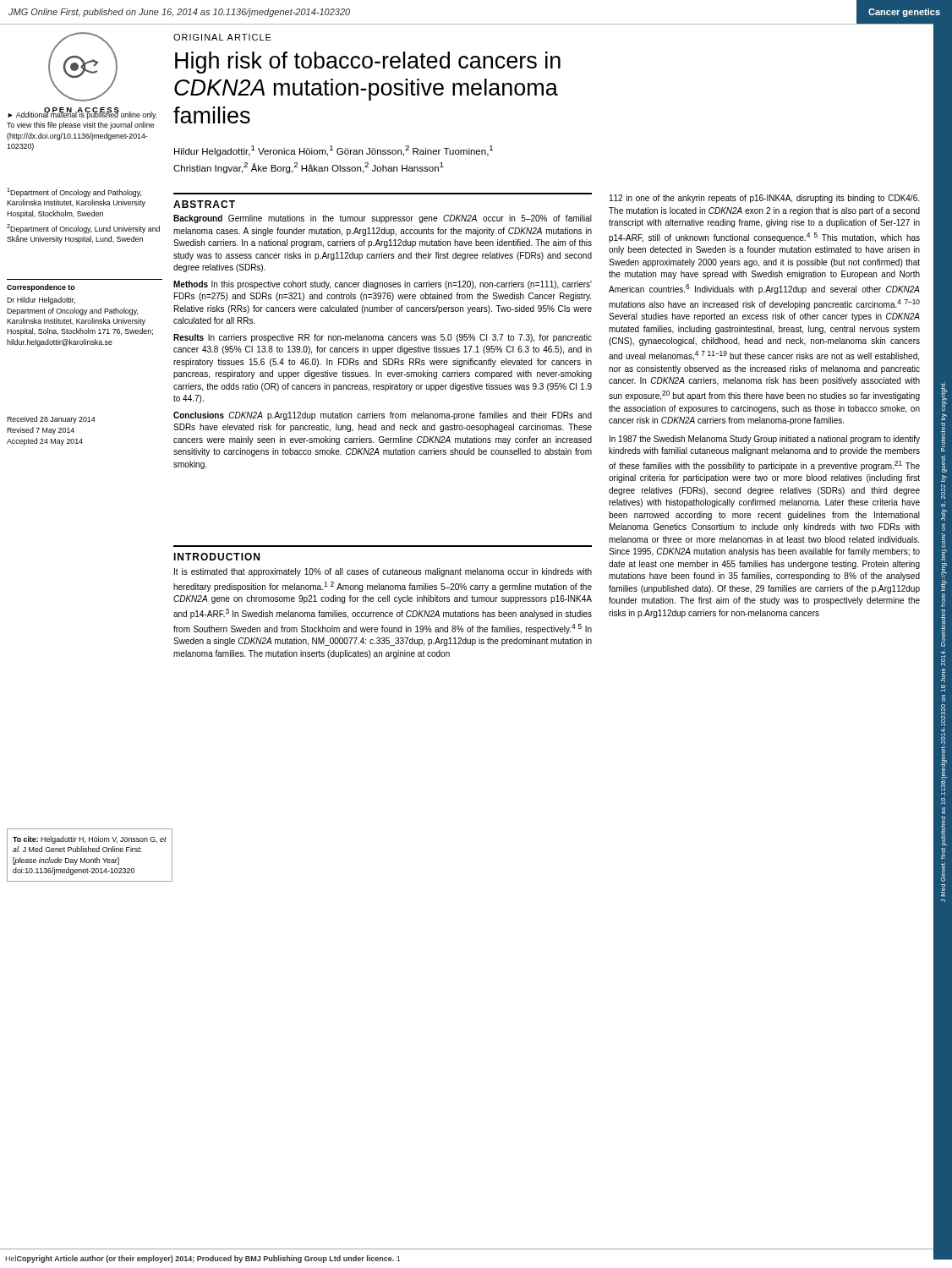Select the text block containing "Correspondence to Dr Hildur Helgadottir, Department of"
Image resolution: width=952 pixels, height=1268 pixels.
(x=85, y=313)
